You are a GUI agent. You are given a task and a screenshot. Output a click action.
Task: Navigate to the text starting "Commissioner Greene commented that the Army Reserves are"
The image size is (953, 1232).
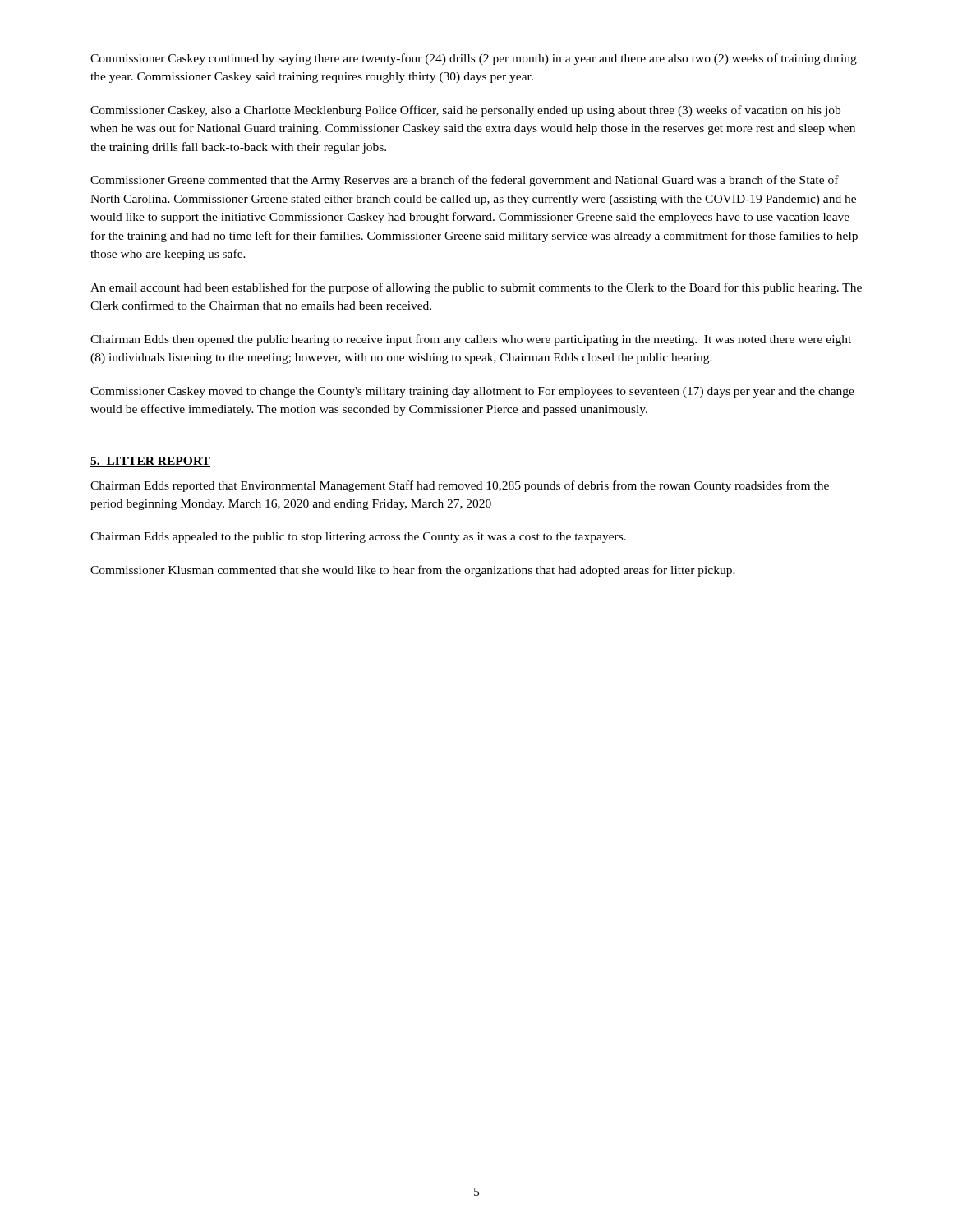pos(474,217)
